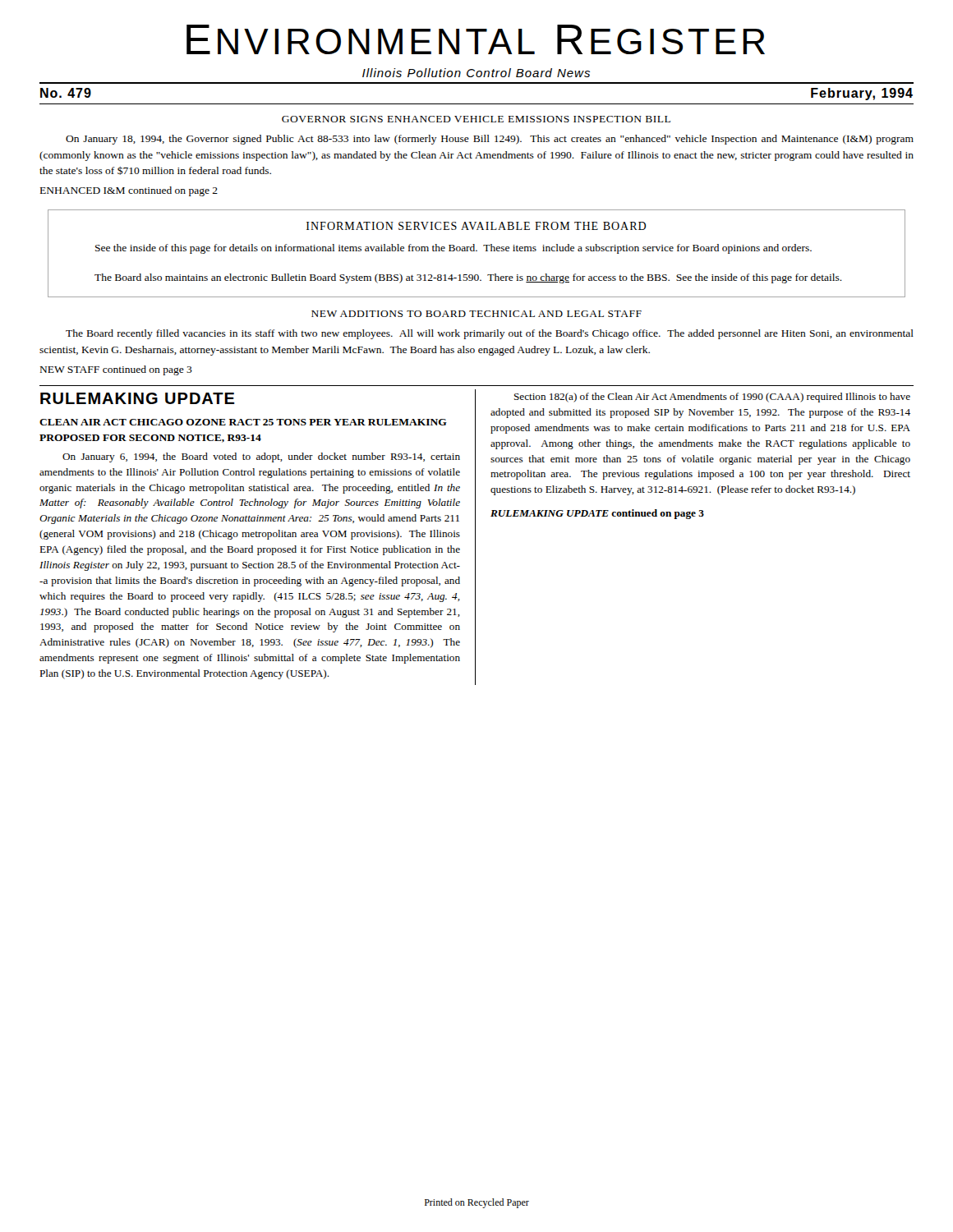Select the text block starting "ENVIRONMENTAL REGISTER"
Screen dimensions: 1232x953
coord(476,39)
